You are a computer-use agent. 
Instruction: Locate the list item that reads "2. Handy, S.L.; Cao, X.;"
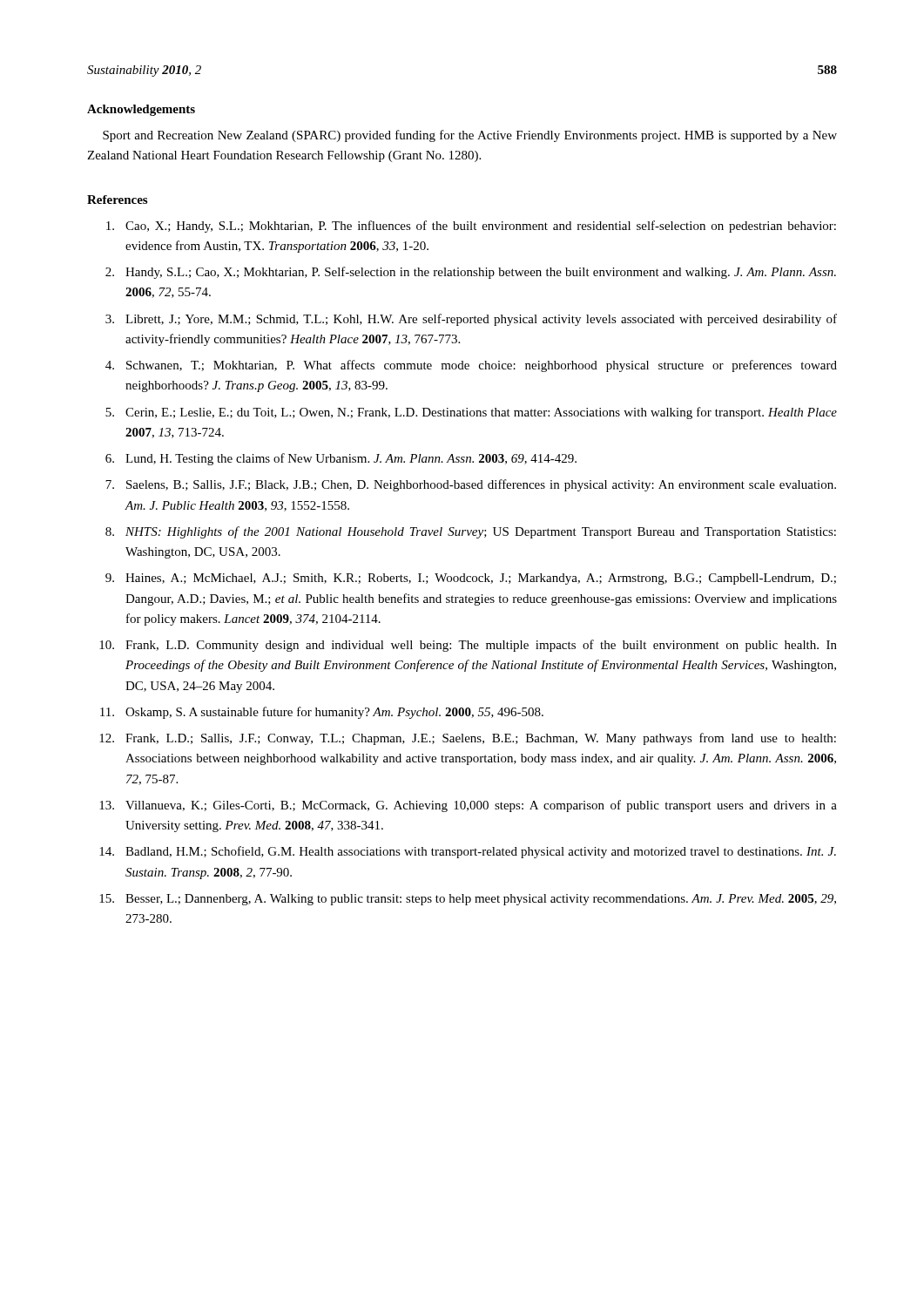click(462, 283)
